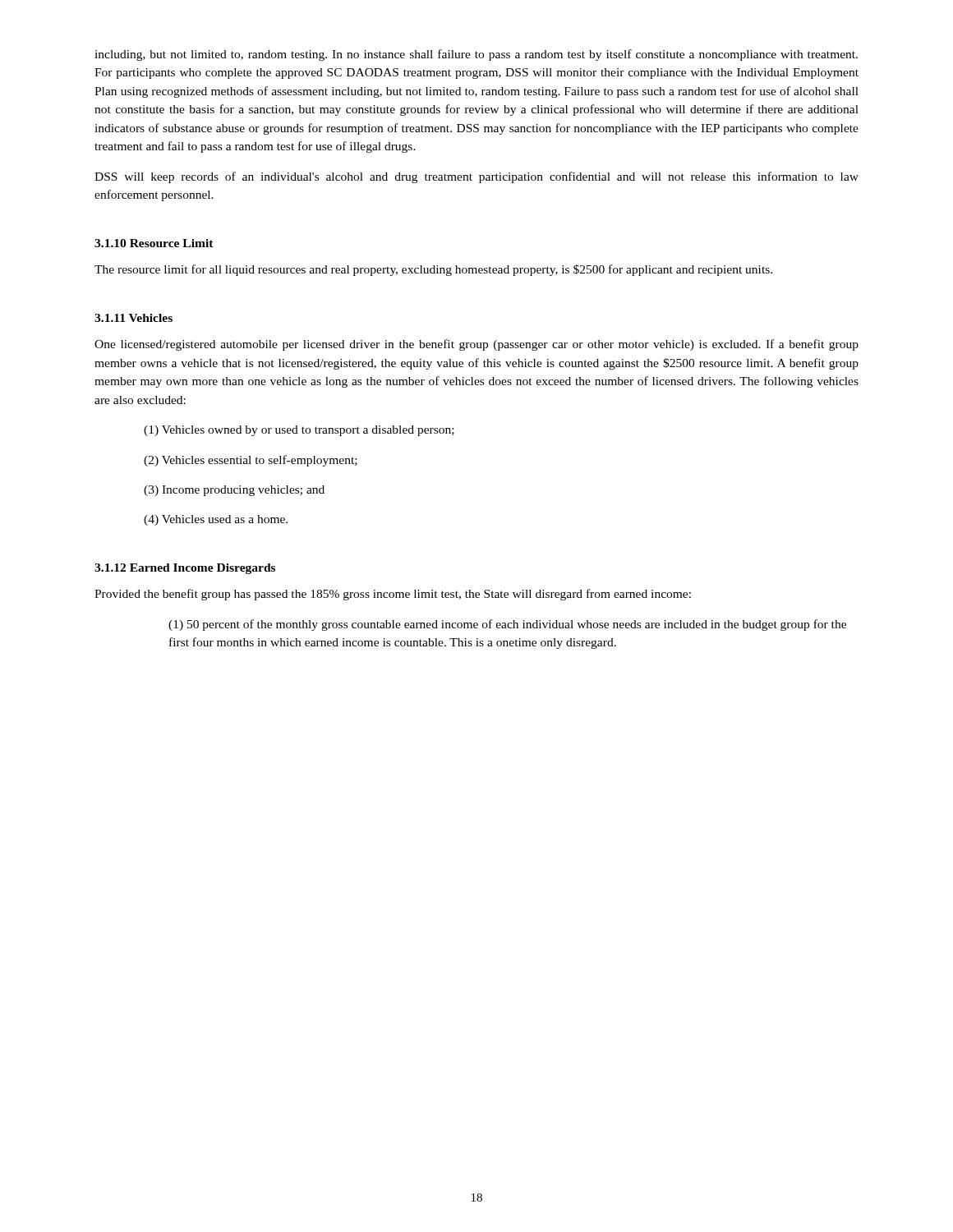Where is the passage that starts "One licensed/registered automobile per licensed driver"?

click(476, 372)
